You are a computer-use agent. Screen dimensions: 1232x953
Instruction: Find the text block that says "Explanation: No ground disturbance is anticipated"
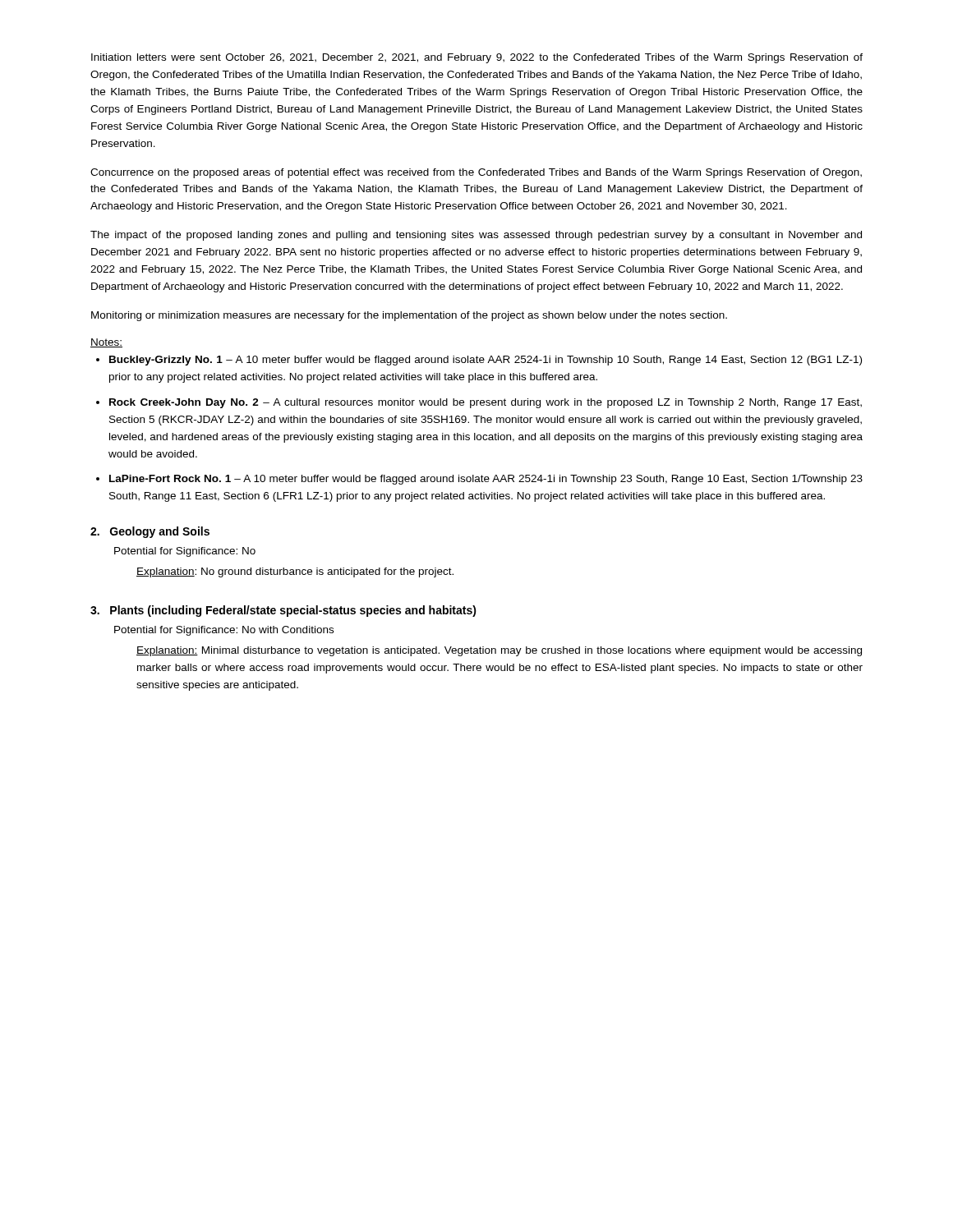click(295, 572)
